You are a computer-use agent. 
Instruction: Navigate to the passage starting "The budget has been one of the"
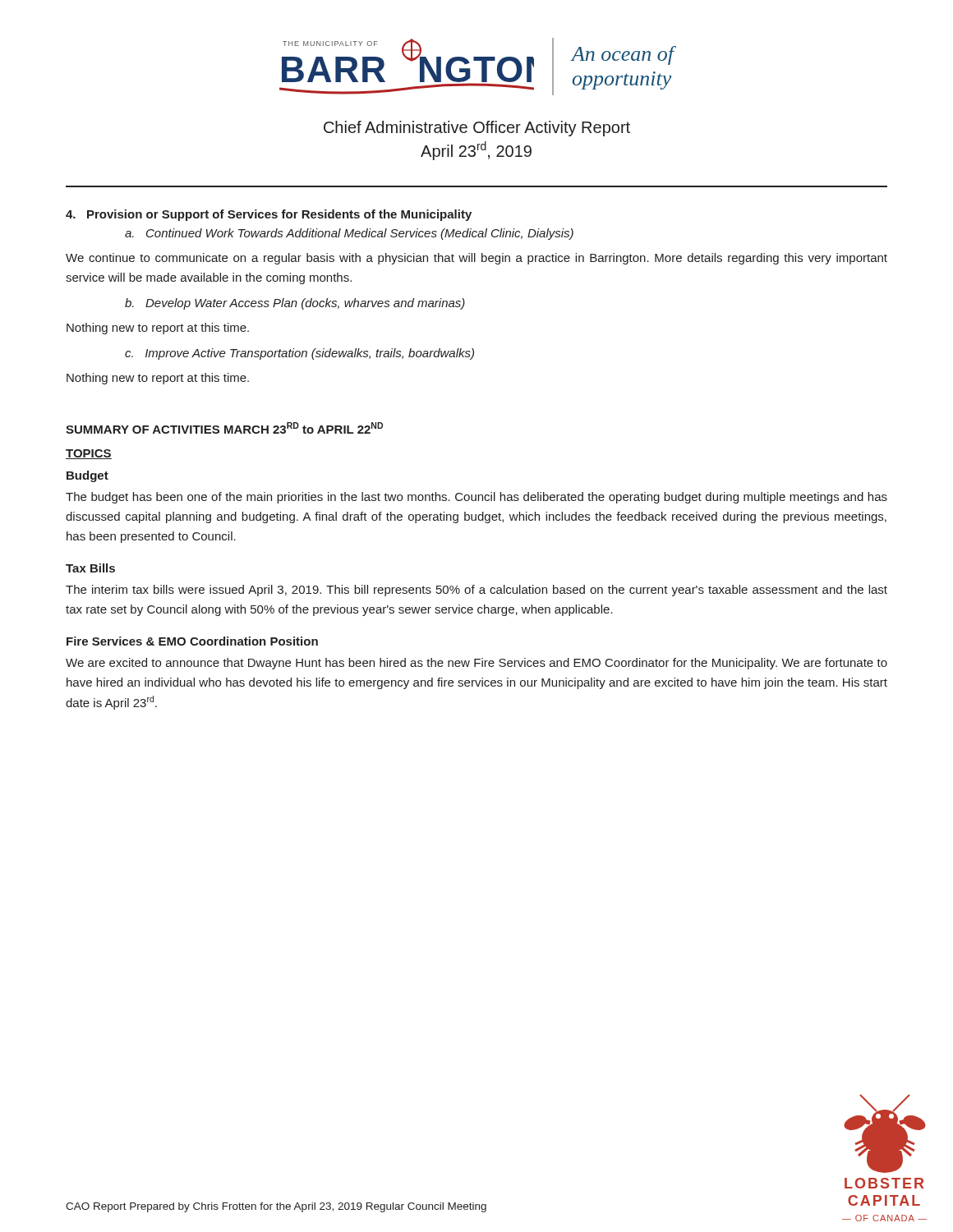476,516
